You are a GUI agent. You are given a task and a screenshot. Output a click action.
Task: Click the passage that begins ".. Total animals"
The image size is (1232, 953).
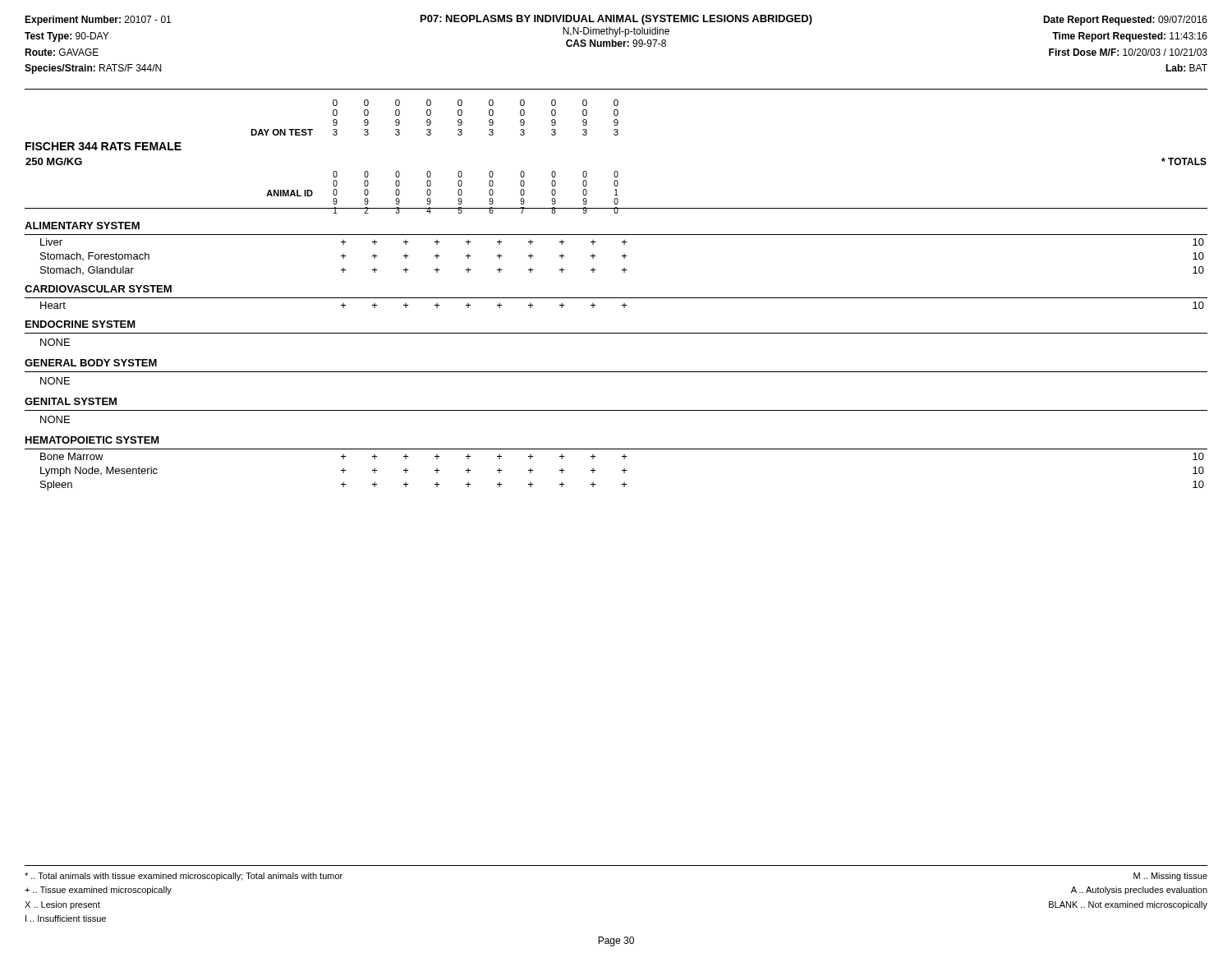pos(184,876)
